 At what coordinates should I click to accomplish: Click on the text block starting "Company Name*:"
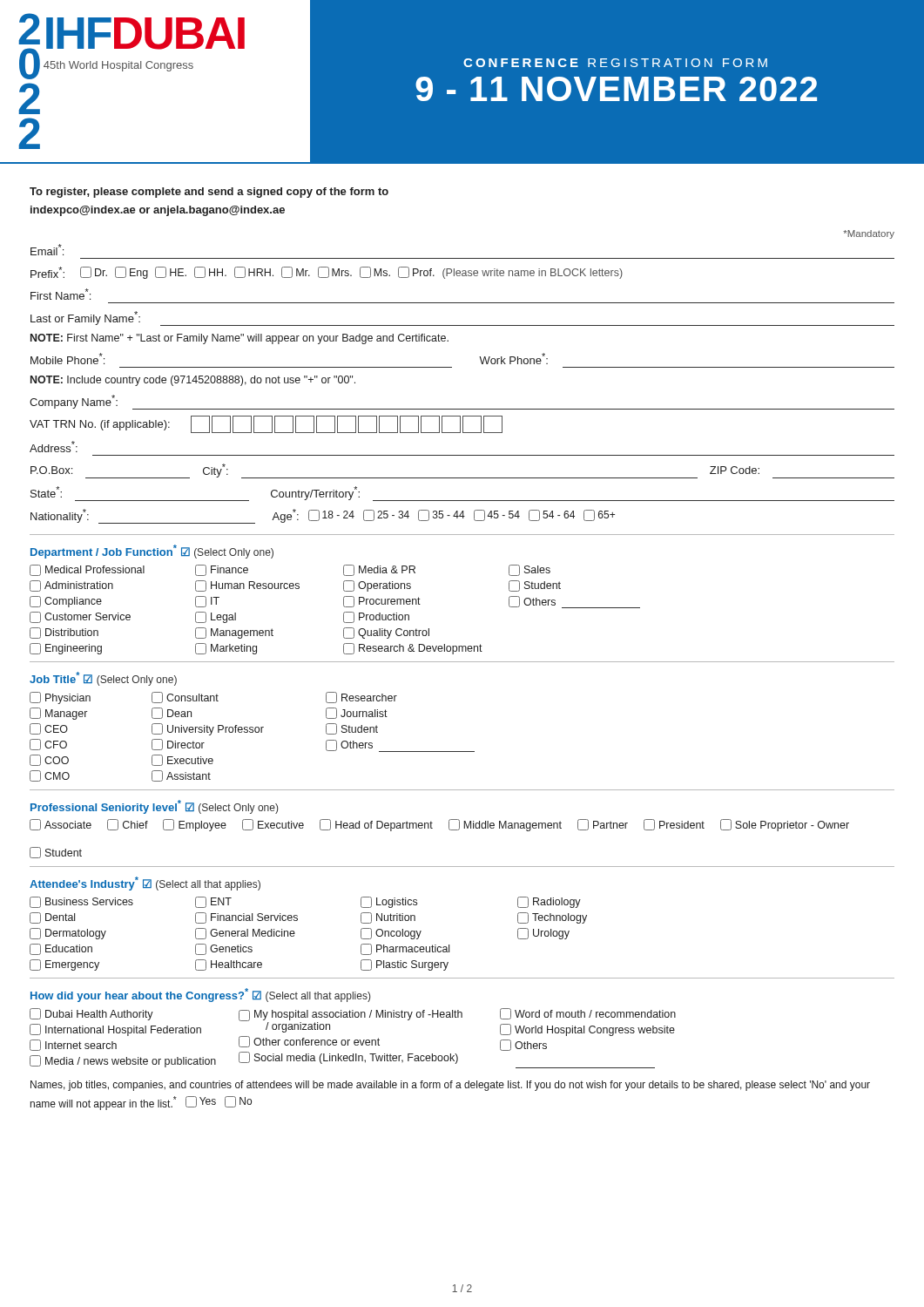click(x=462, y=401)
